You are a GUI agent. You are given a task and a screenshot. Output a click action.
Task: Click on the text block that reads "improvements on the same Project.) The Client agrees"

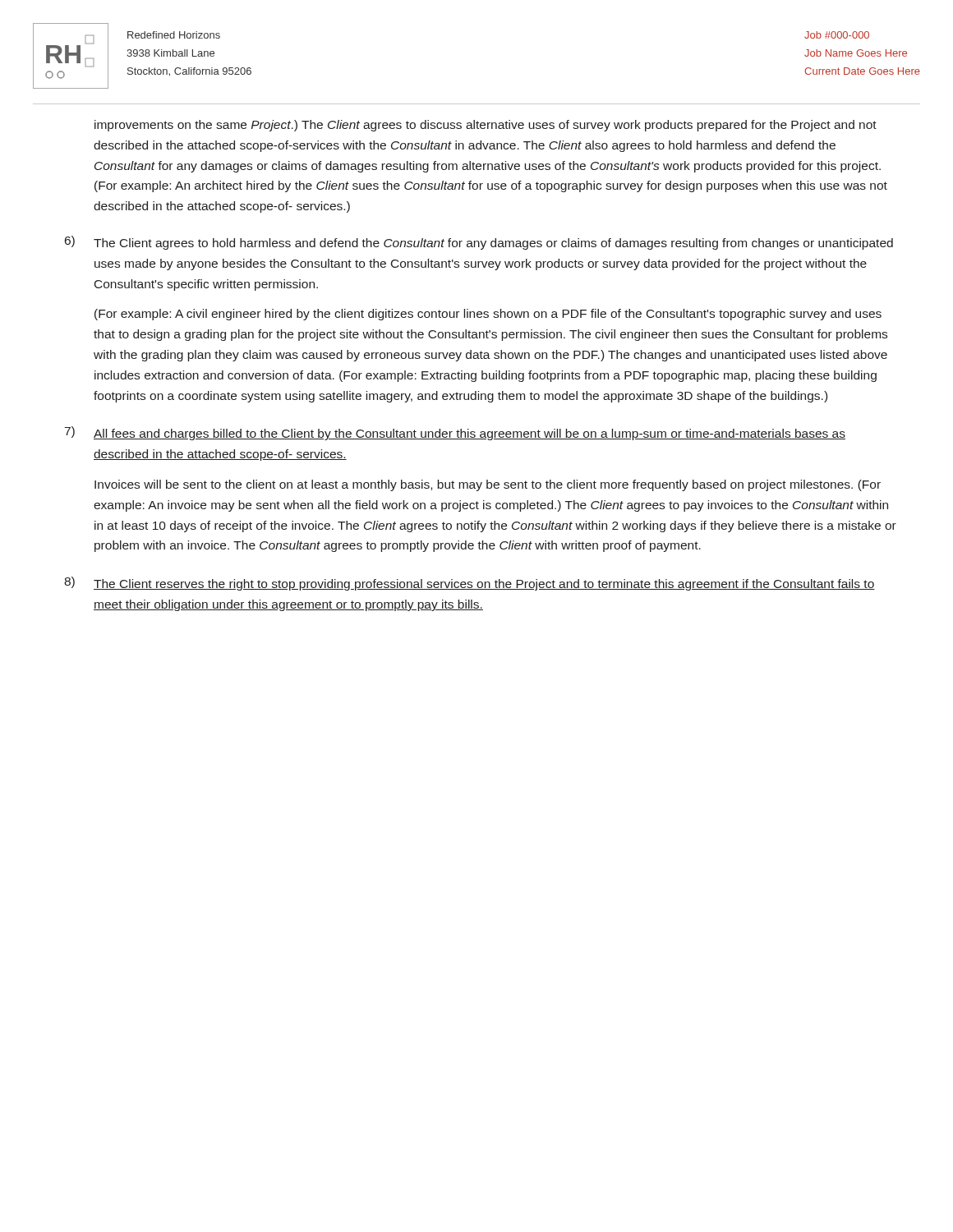pos(490,165)
